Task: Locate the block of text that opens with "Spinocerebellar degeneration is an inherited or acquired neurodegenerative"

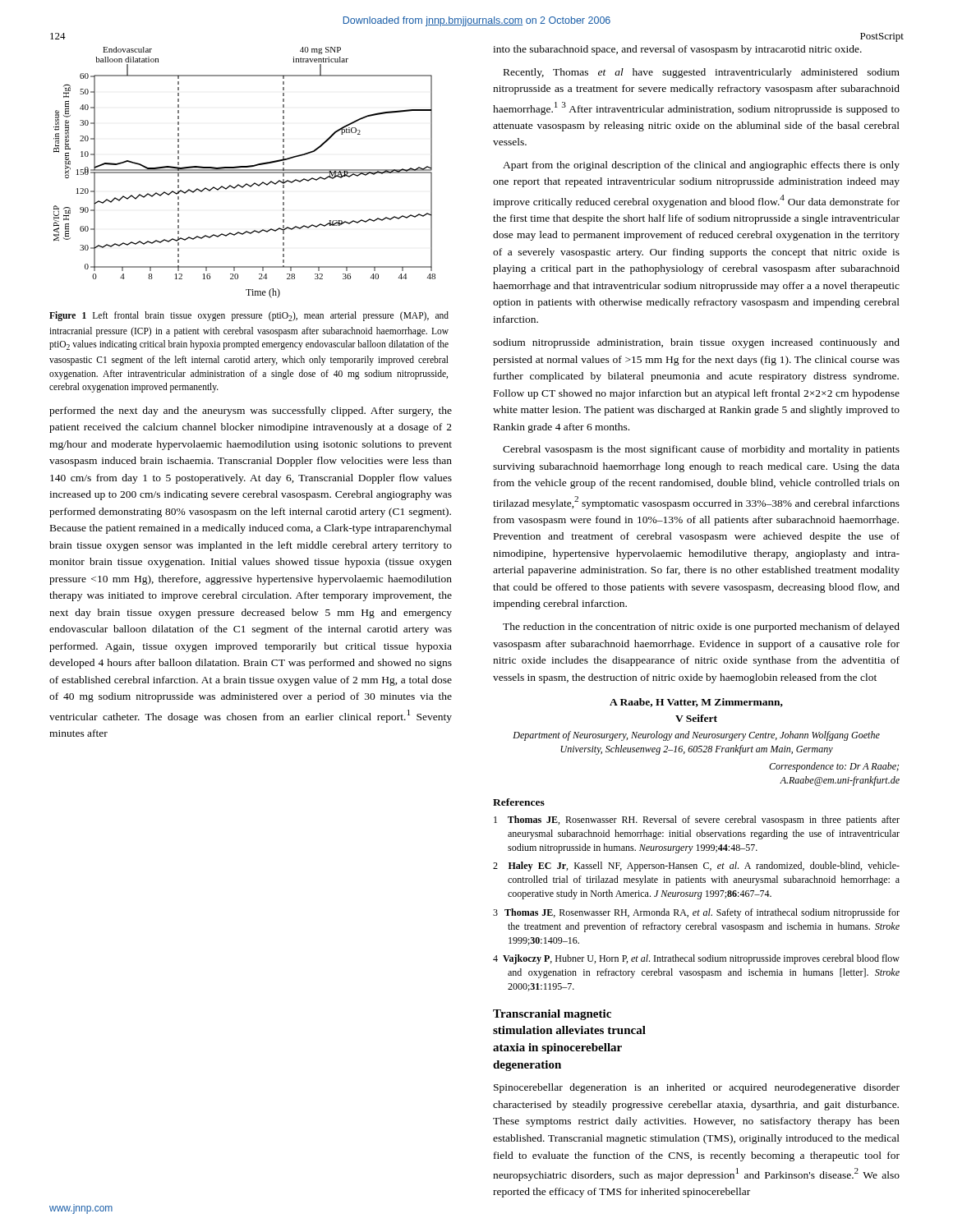Action: (x=696, y=1140)
